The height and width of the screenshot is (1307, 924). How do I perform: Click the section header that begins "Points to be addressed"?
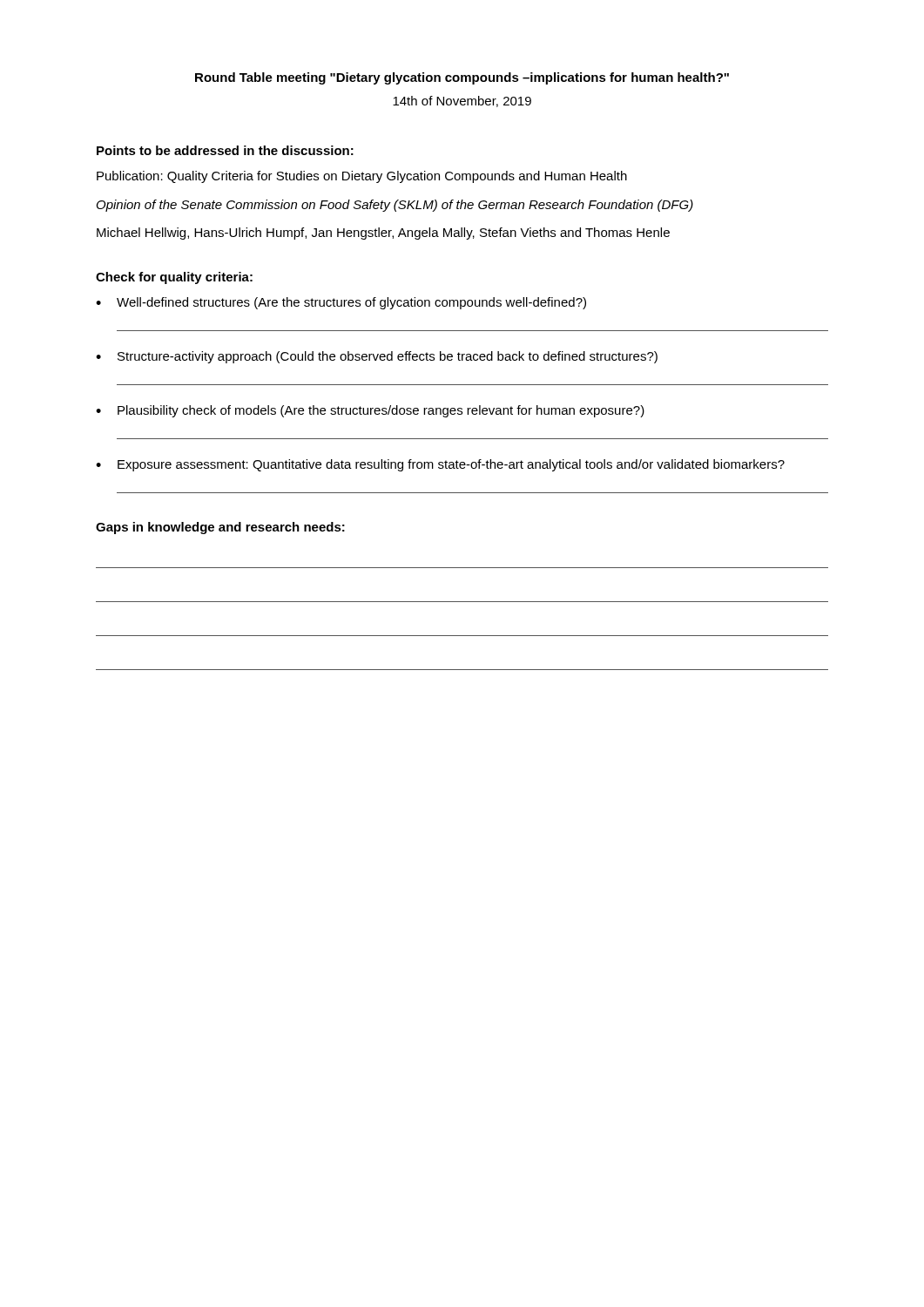pyautogui.click(x=225, y=150)
